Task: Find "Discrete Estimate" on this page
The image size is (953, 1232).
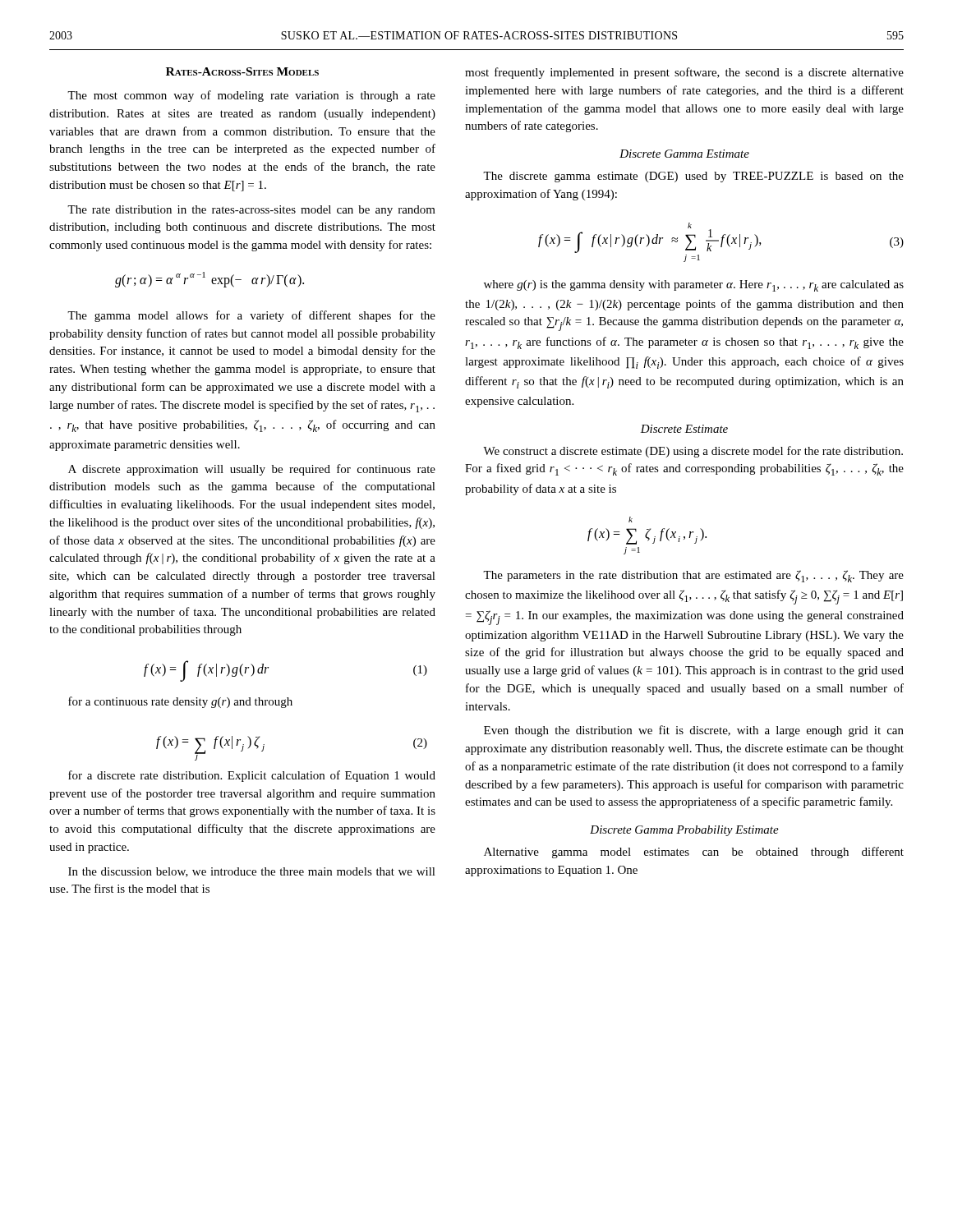Action: point(684,428)
